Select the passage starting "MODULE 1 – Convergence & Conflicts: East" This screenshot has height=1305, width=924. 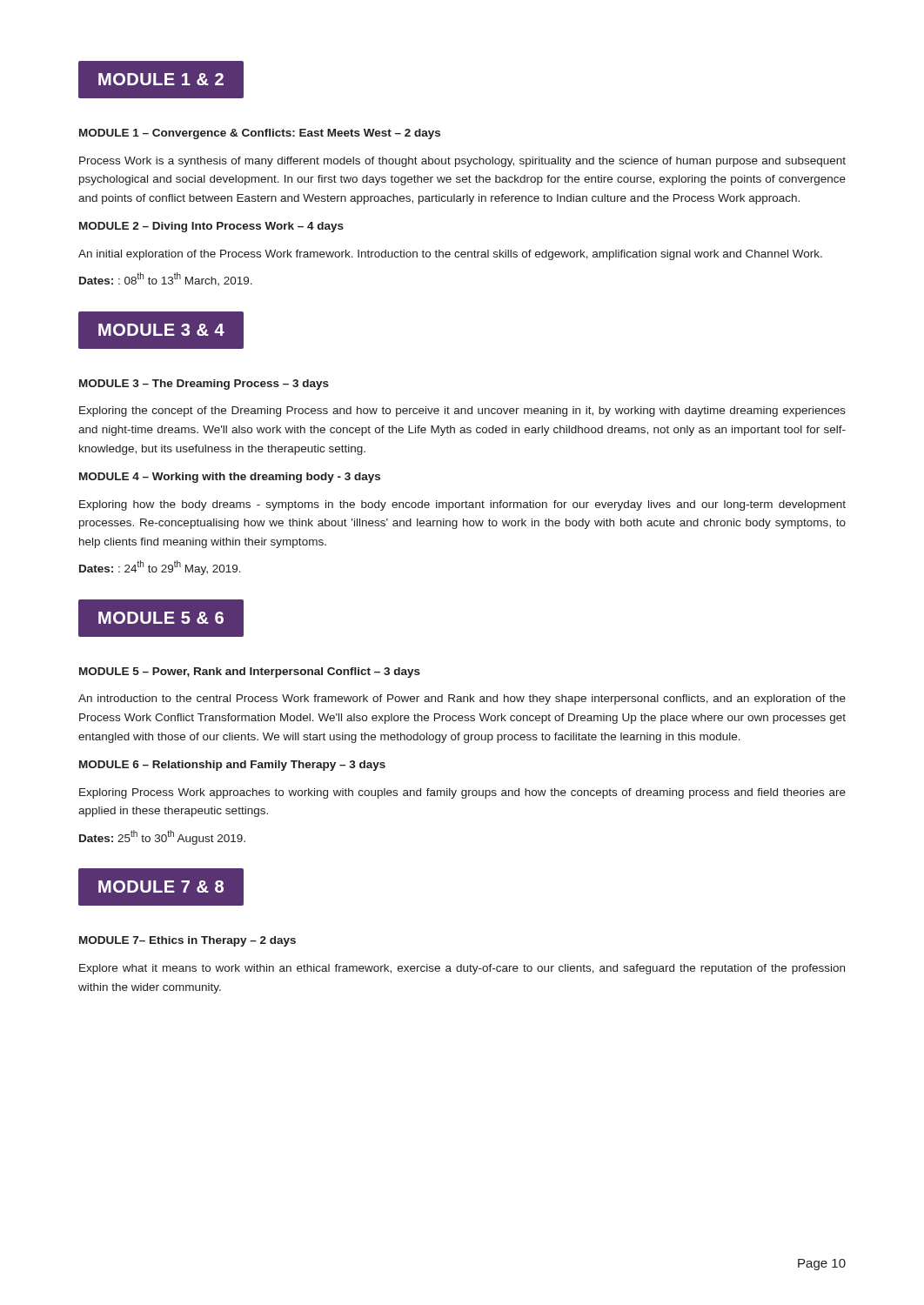pos(462,167)
